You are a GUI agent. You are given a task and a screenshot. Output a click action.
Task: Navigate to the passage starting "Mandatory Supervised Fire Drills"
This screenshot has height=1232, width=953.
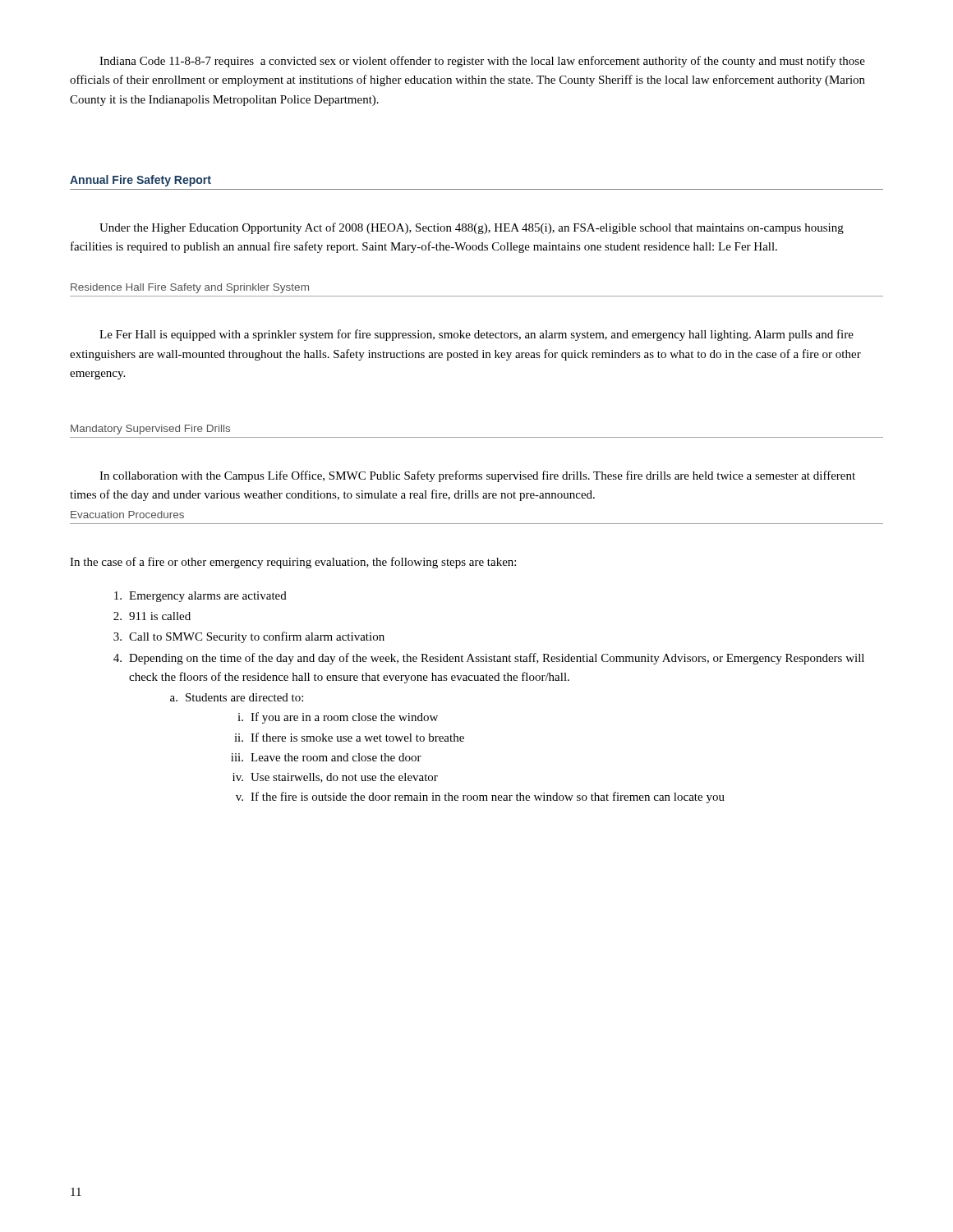(476, 430)
